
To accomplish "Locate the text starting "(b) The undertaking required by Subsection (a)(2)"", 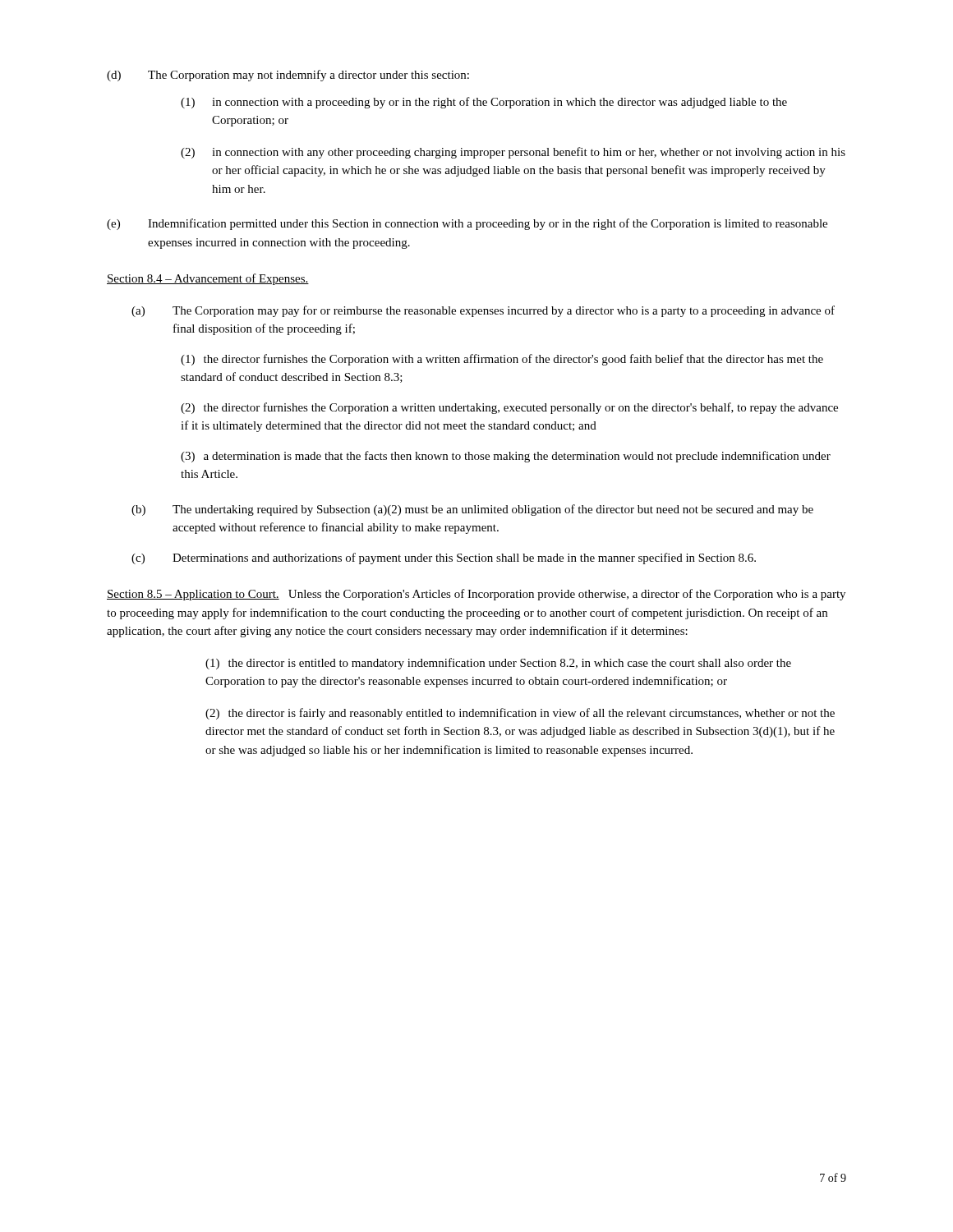I will (x=489, y=518).
